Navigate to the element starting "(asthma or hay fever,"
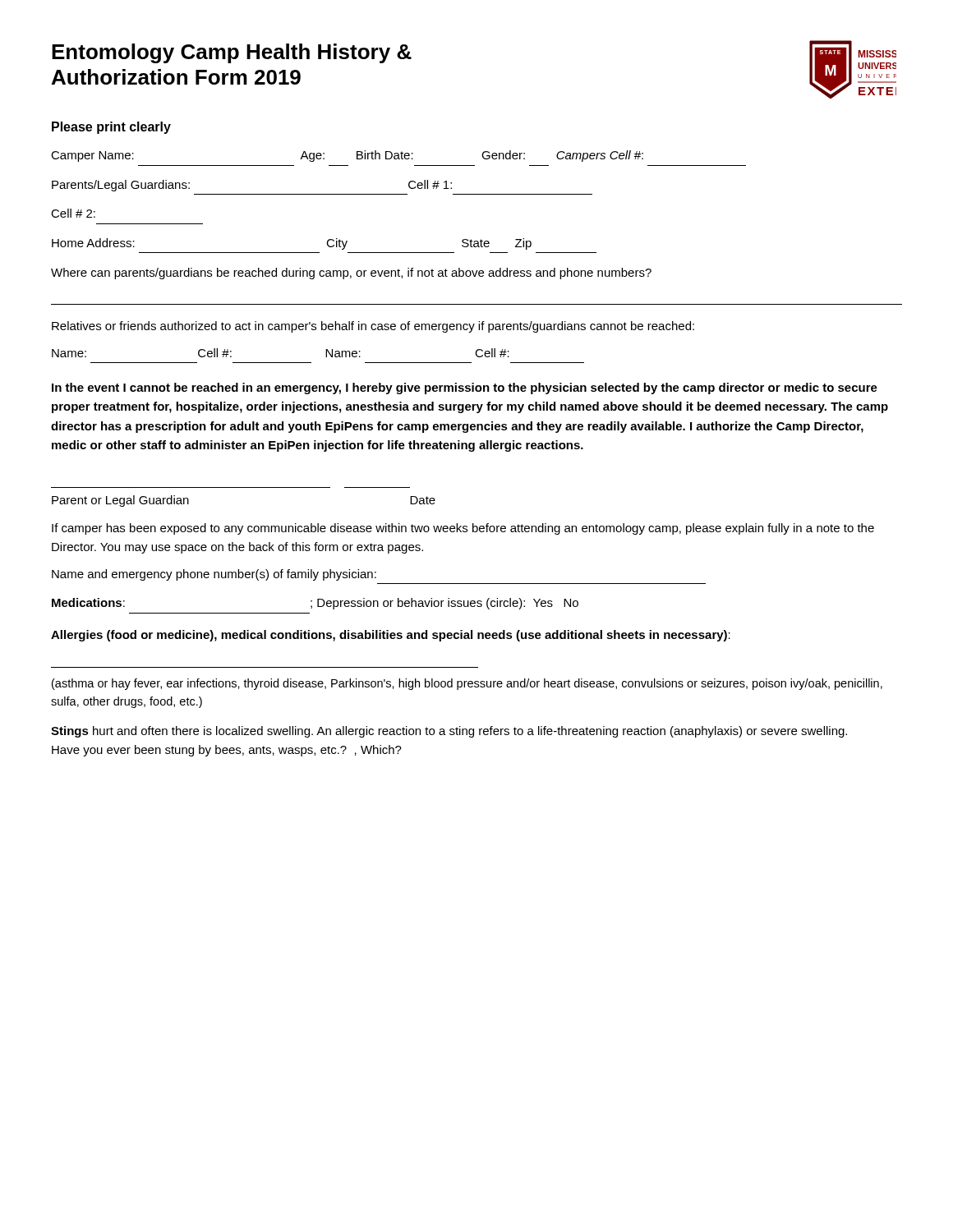This screenshot has width=953, height=1232. pyautogui.click(x=467, y=692)
